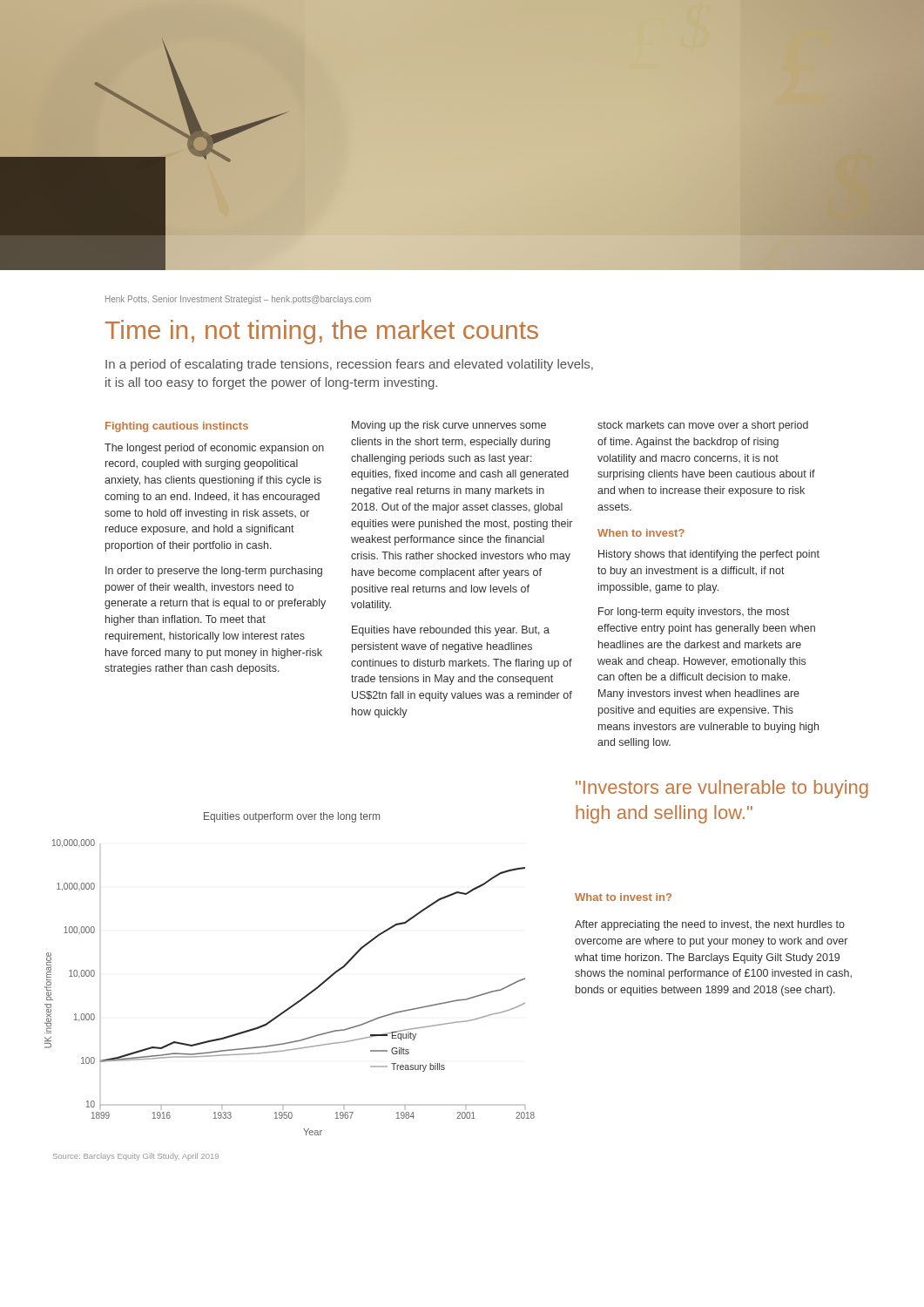
Task: Select the text block containing "After appreciating the need"
Action: coord(723,957)
